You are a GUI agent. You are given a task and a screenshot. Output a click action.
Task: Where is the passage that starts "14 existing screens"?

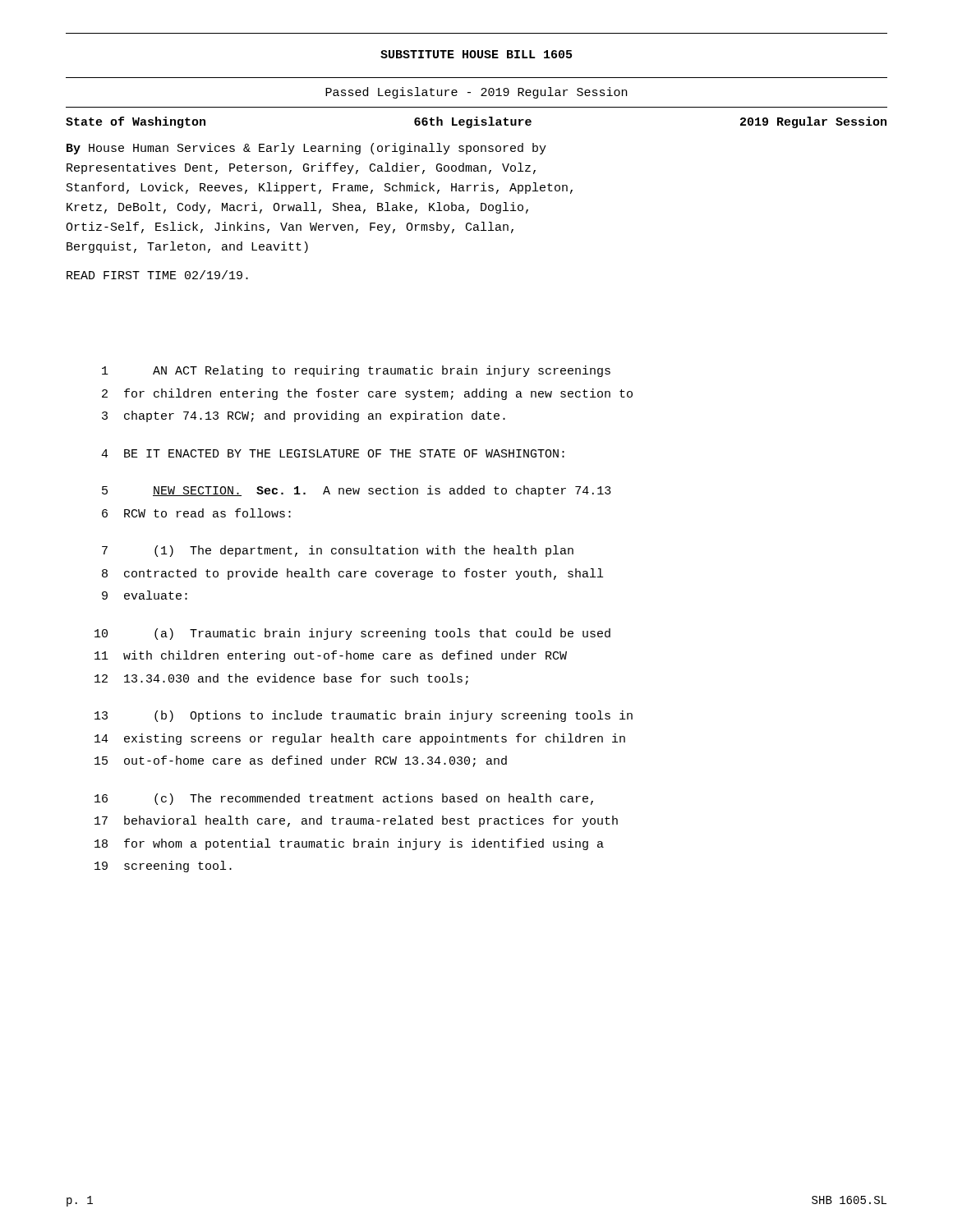476,739
